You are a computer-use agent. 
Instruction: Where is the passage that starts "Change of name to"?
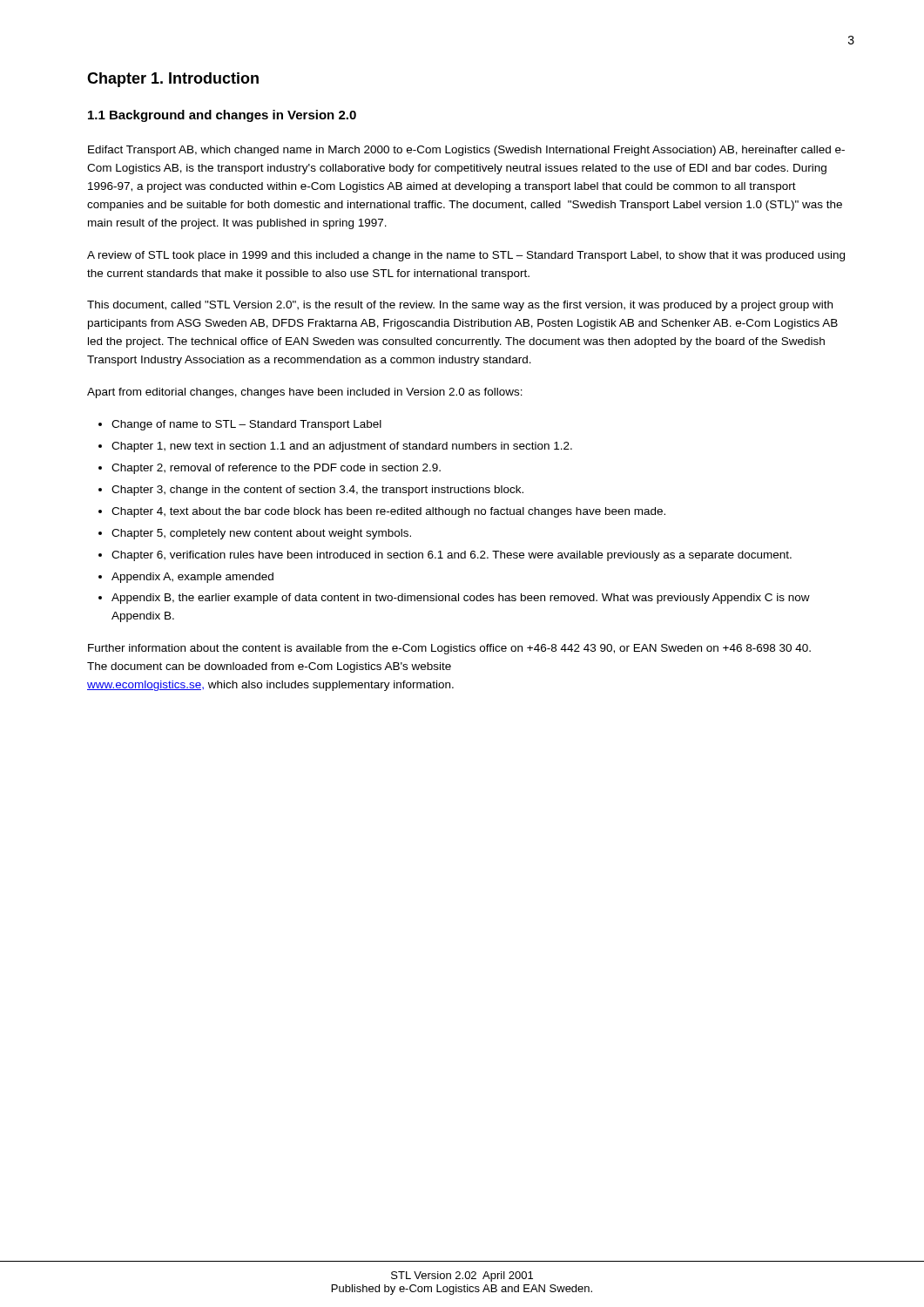[247, 424]
